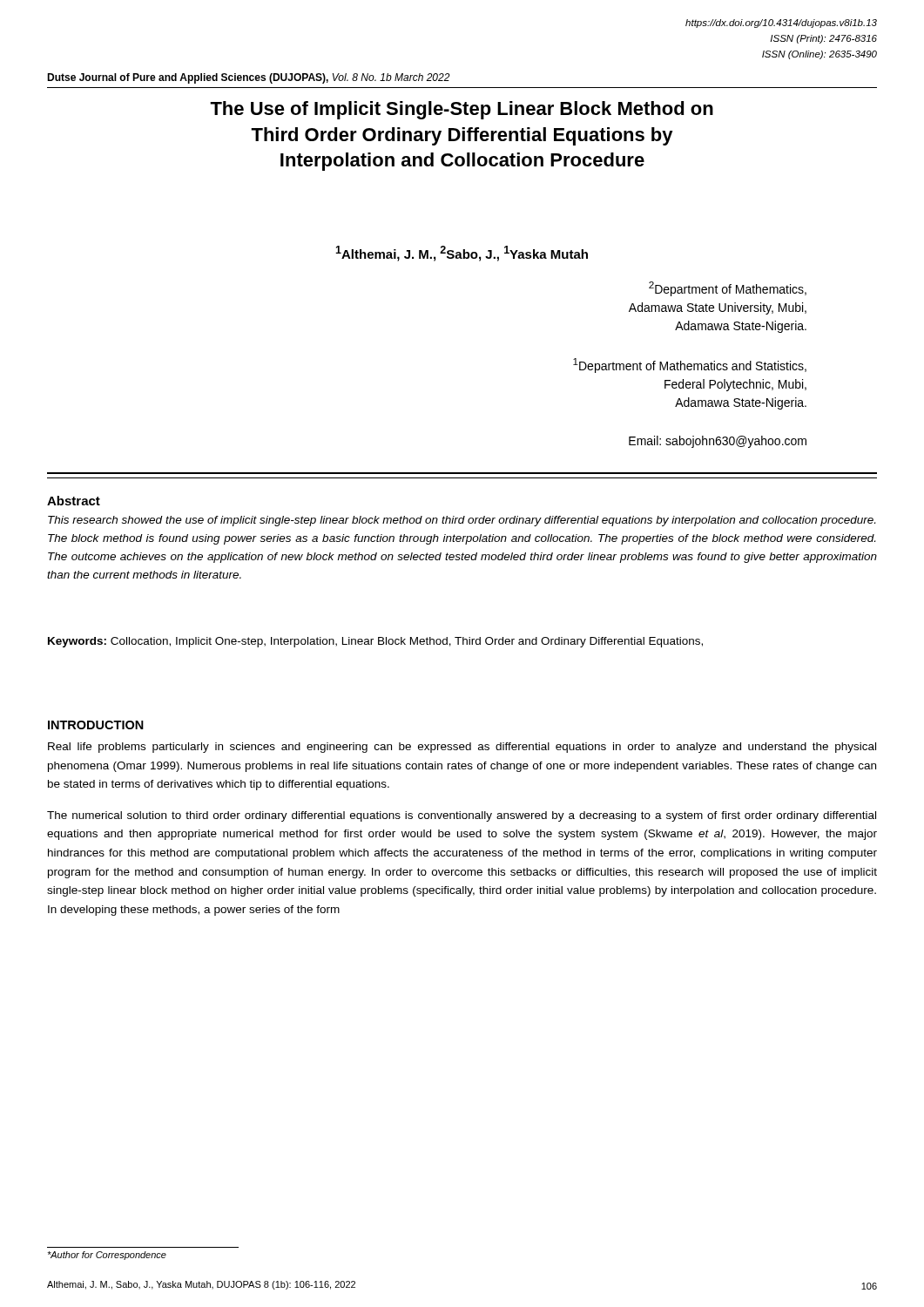Locate the block of text that opens with "The numerical solution to third"

point(462,862)
